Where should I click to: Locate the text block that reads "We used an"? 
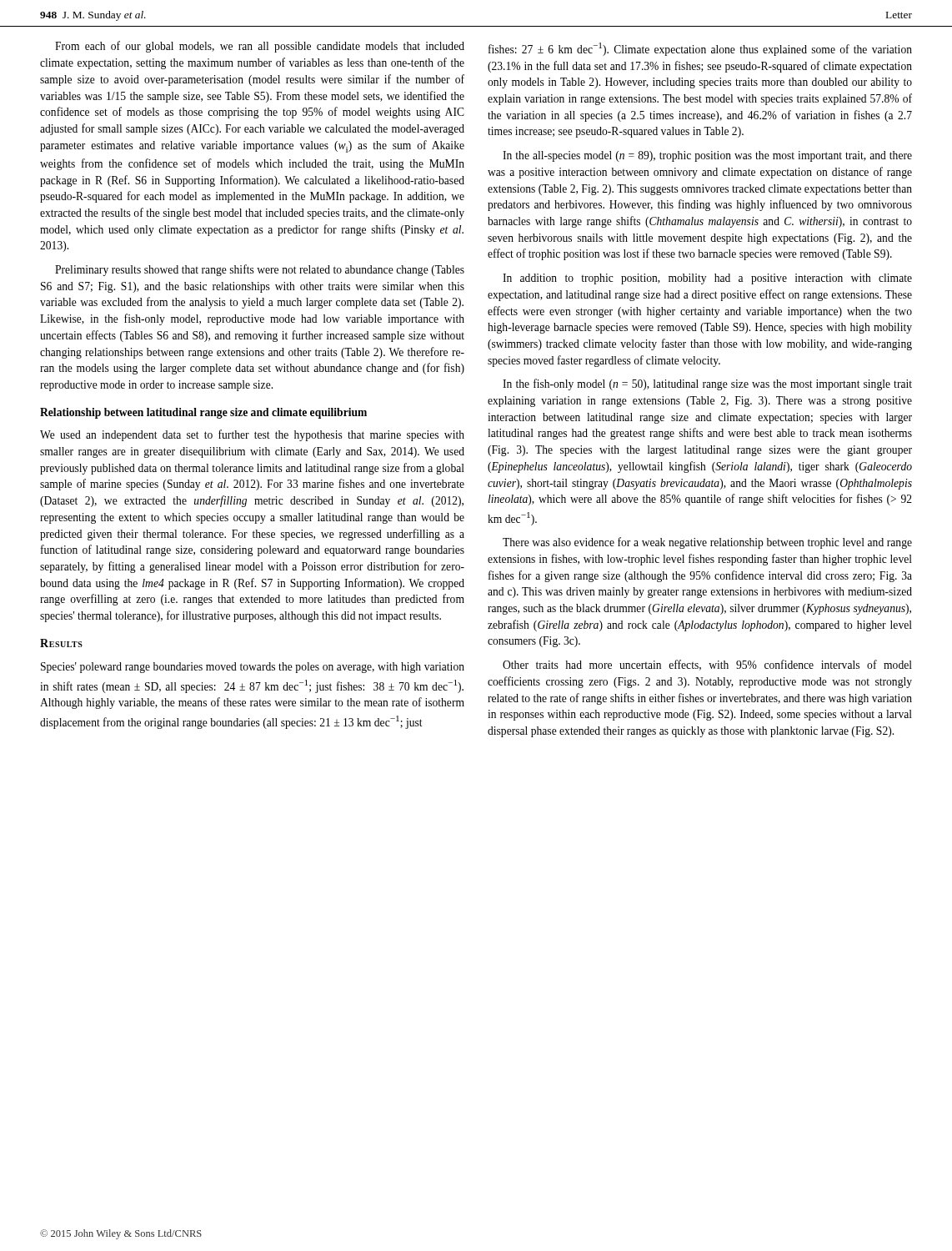[x=252, y=526]
